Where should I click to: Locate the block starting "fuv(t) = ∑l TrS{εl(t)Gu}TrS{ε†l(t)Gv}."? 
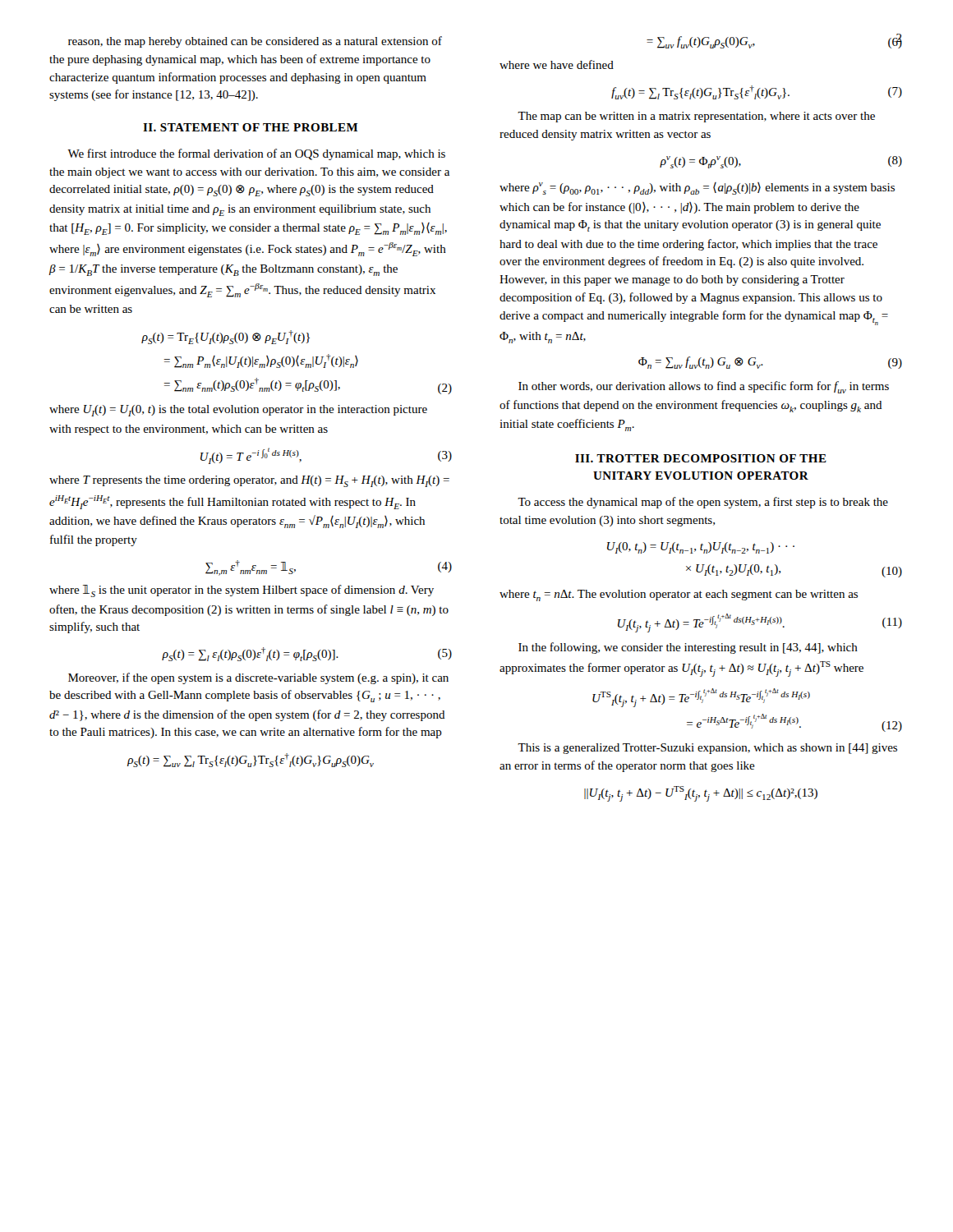(x=701, y=92)
